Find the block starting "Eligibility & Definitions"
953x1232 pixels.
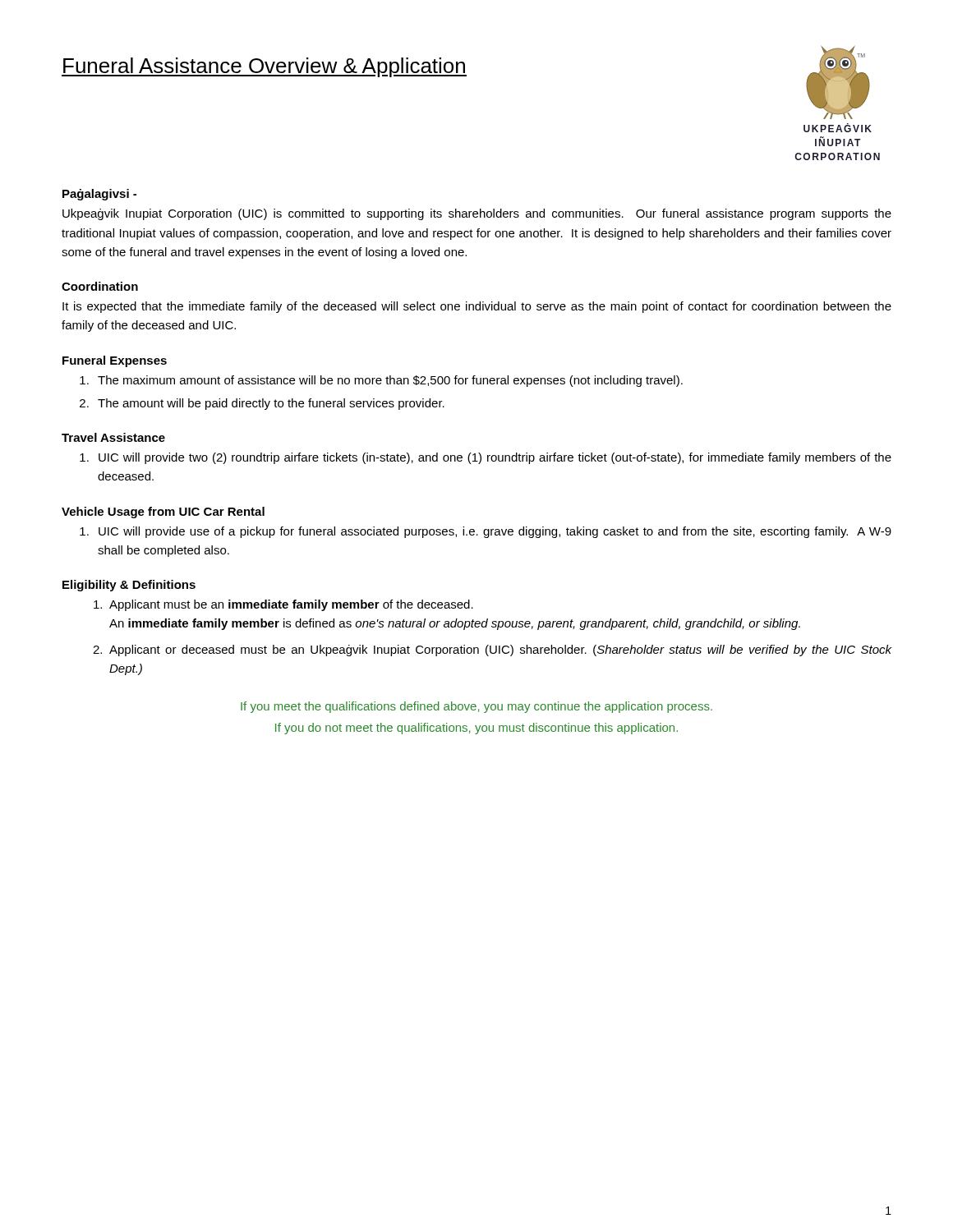pyautogui.click(x=129, y=585)
